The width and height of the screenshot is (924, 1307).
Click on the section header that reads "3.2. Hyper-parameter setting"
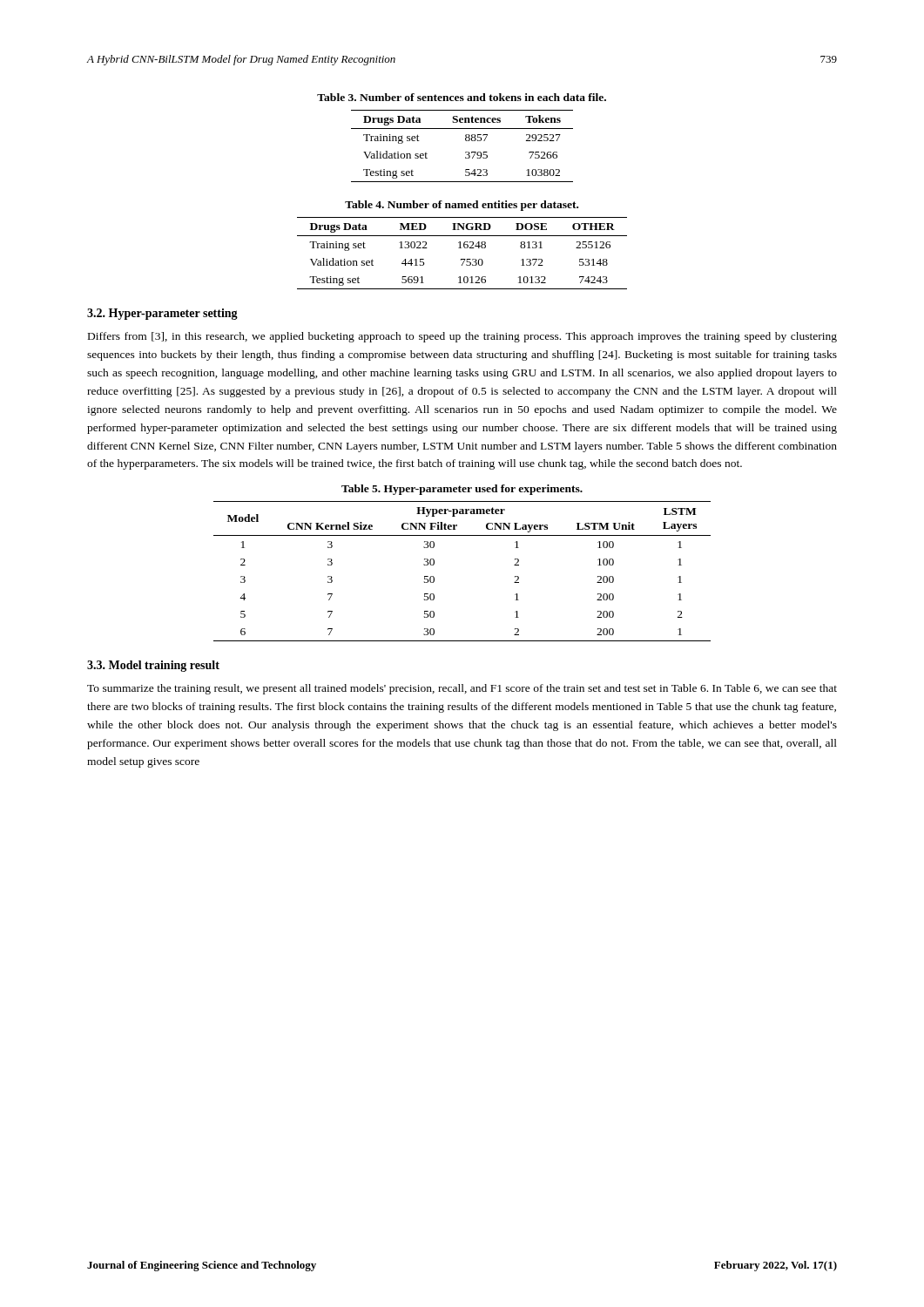[x=162, y=313]
